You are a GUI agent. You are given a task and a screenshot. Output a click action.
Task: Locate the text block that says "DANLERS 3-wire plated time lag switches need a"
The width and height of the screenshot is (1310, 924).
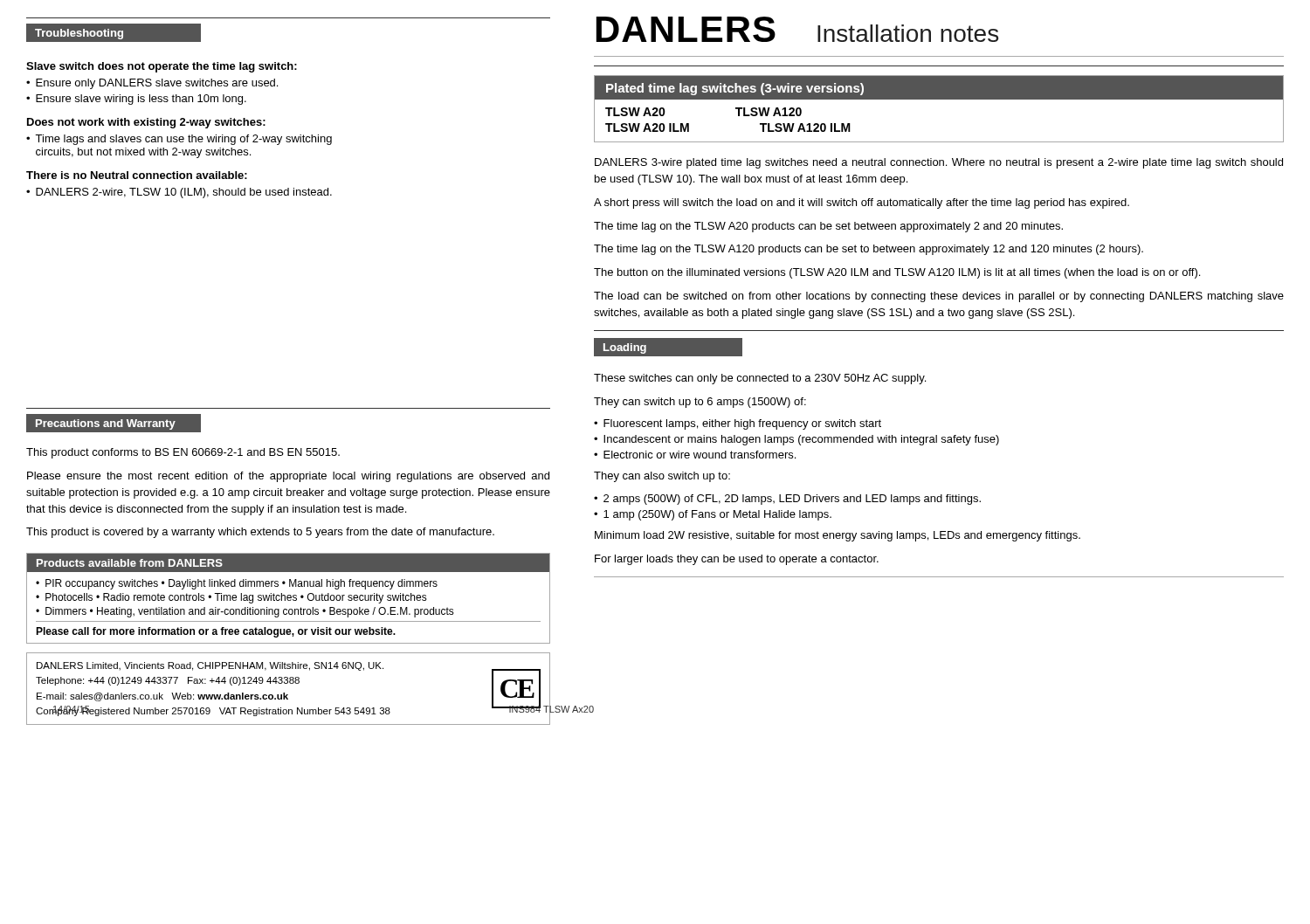point(939,170)
